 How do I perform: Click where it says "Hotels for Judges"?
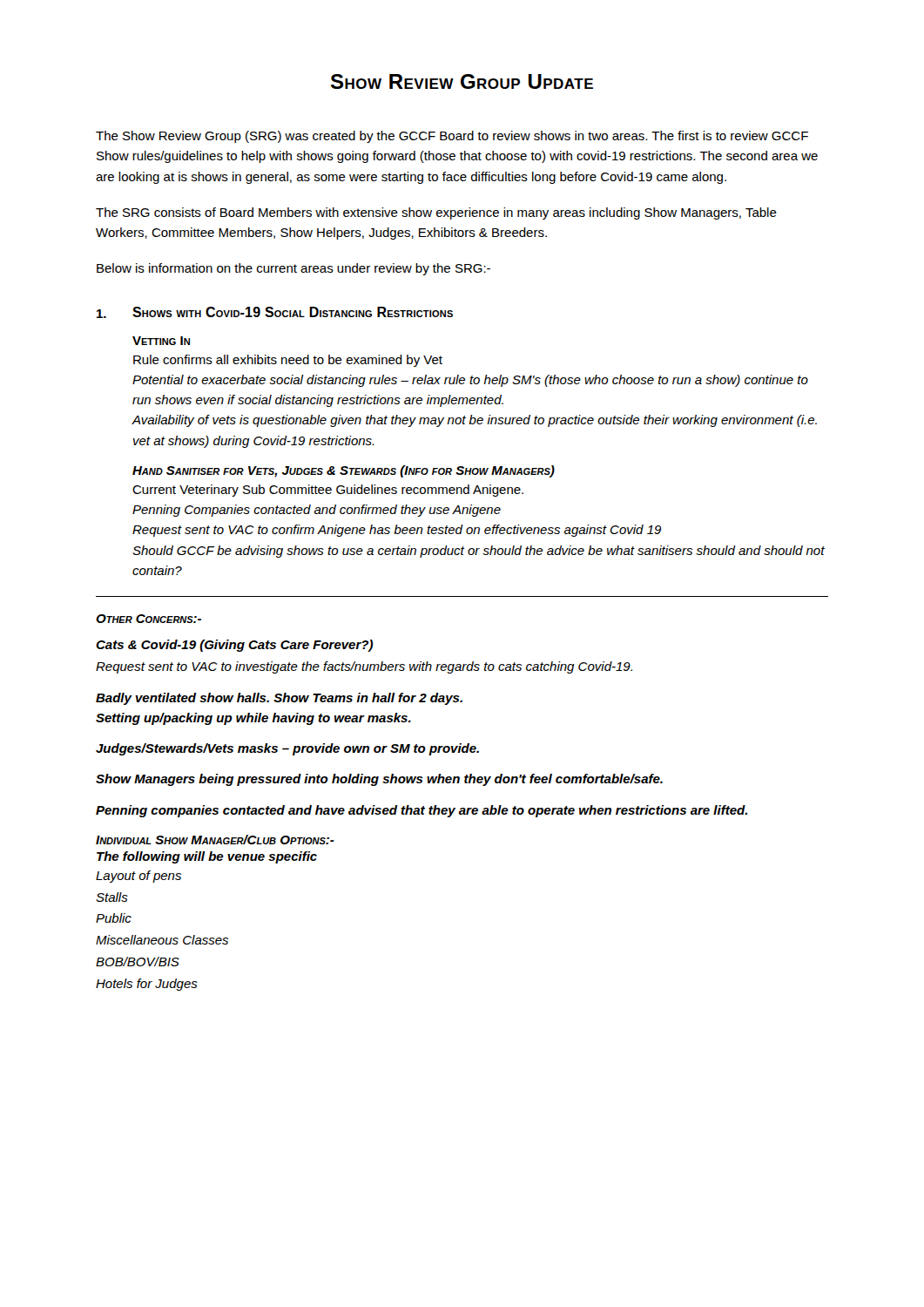147,983
